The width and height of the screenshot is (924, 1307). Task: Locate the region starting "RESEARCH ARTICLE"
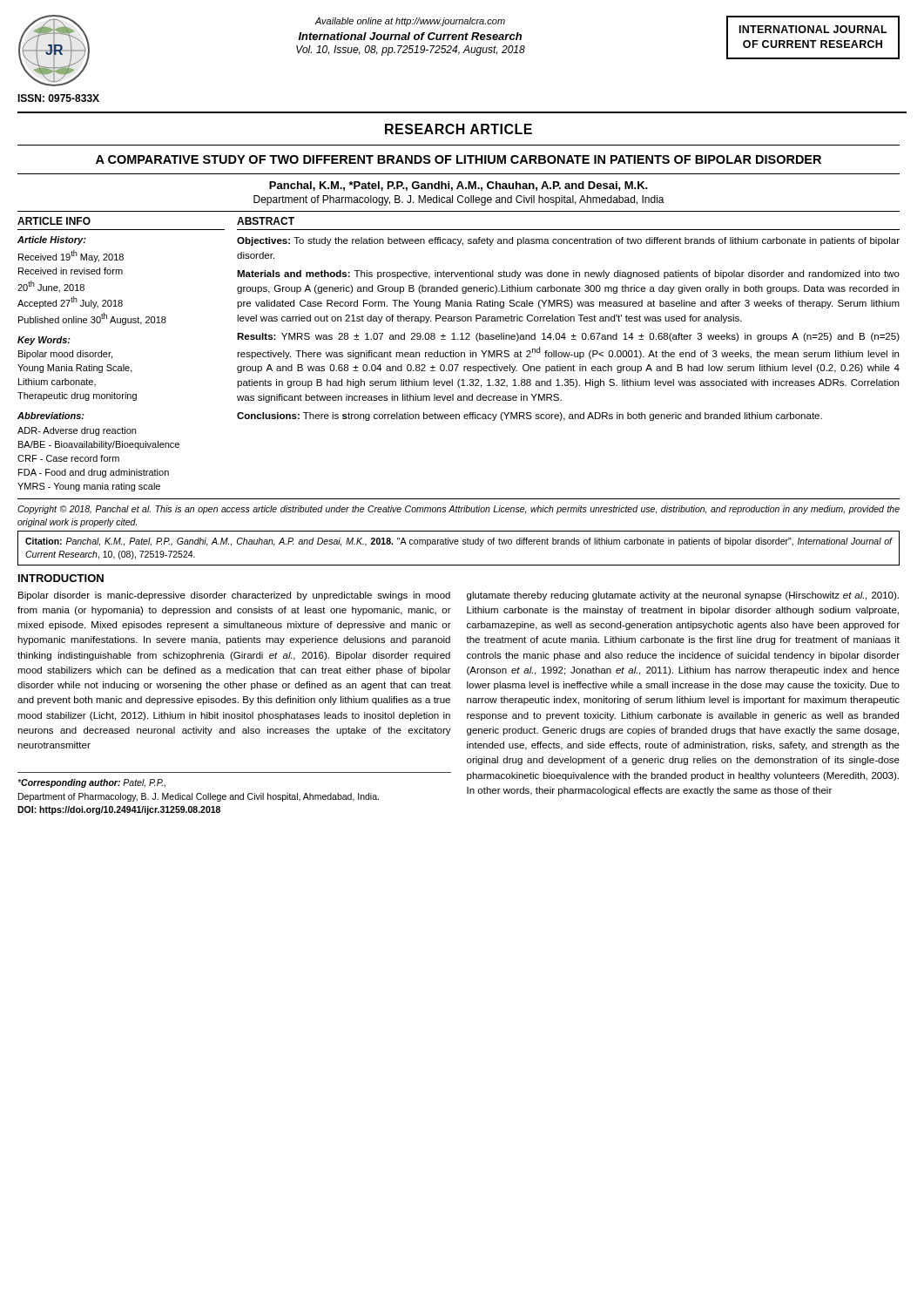point(459,129)
